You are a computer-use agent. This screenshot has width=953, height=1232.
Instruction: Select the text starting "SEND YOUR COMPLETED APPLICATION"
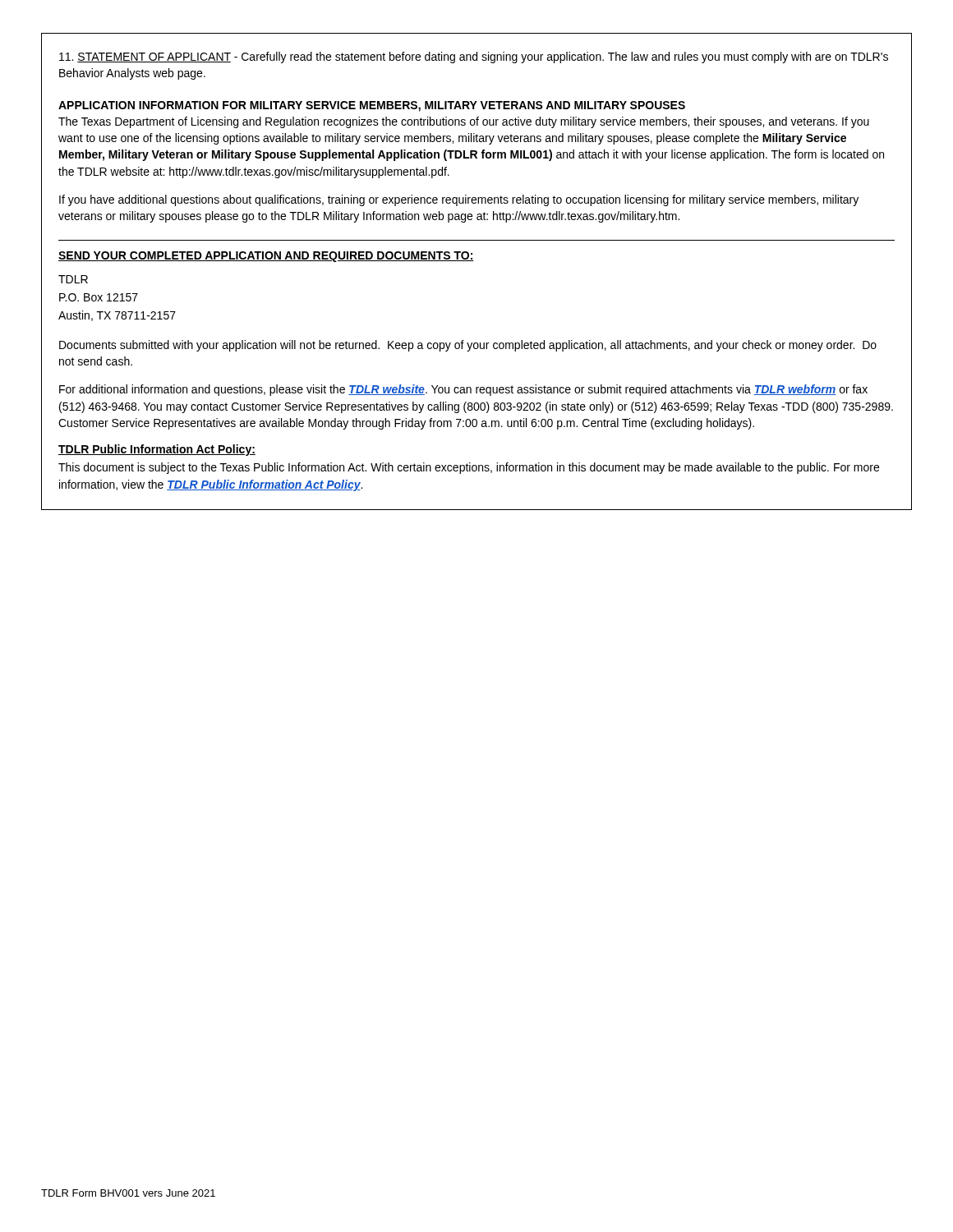[266, 255]
